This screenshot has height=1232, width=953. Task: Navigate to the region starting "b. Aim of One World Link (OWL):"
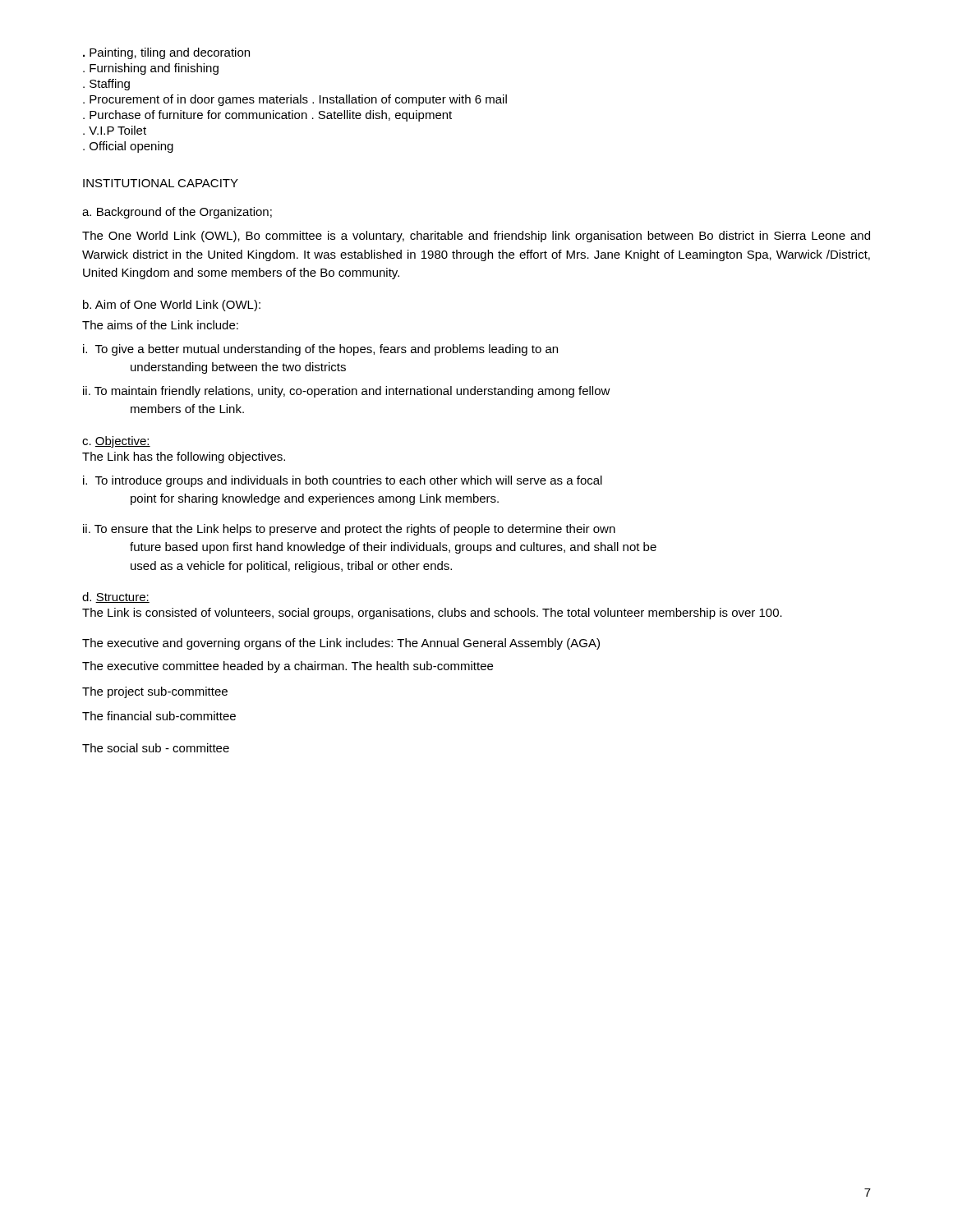click(x=172, y=304)
